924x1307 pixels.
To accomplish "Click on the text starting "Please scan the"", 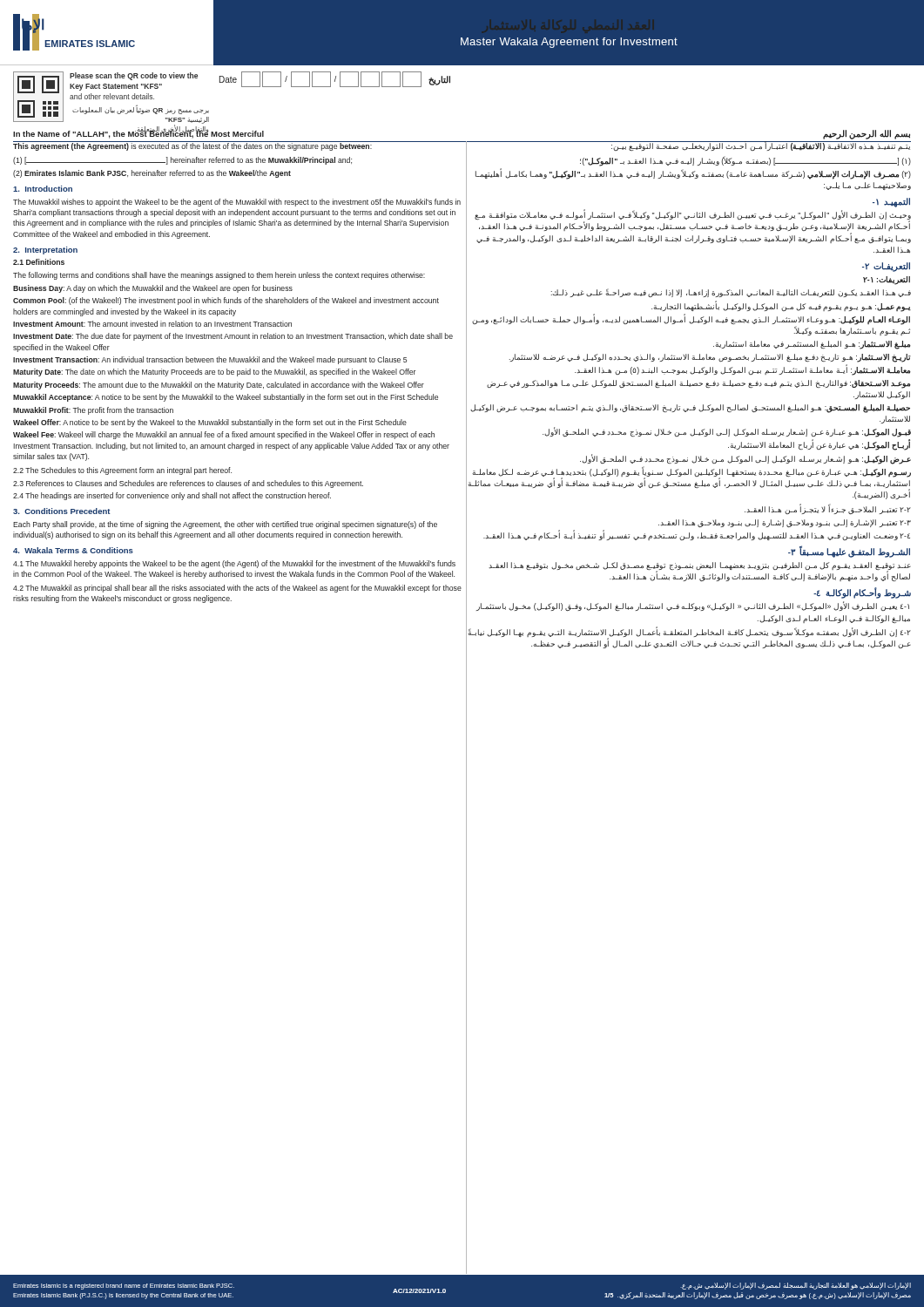I will coord(111,103).
